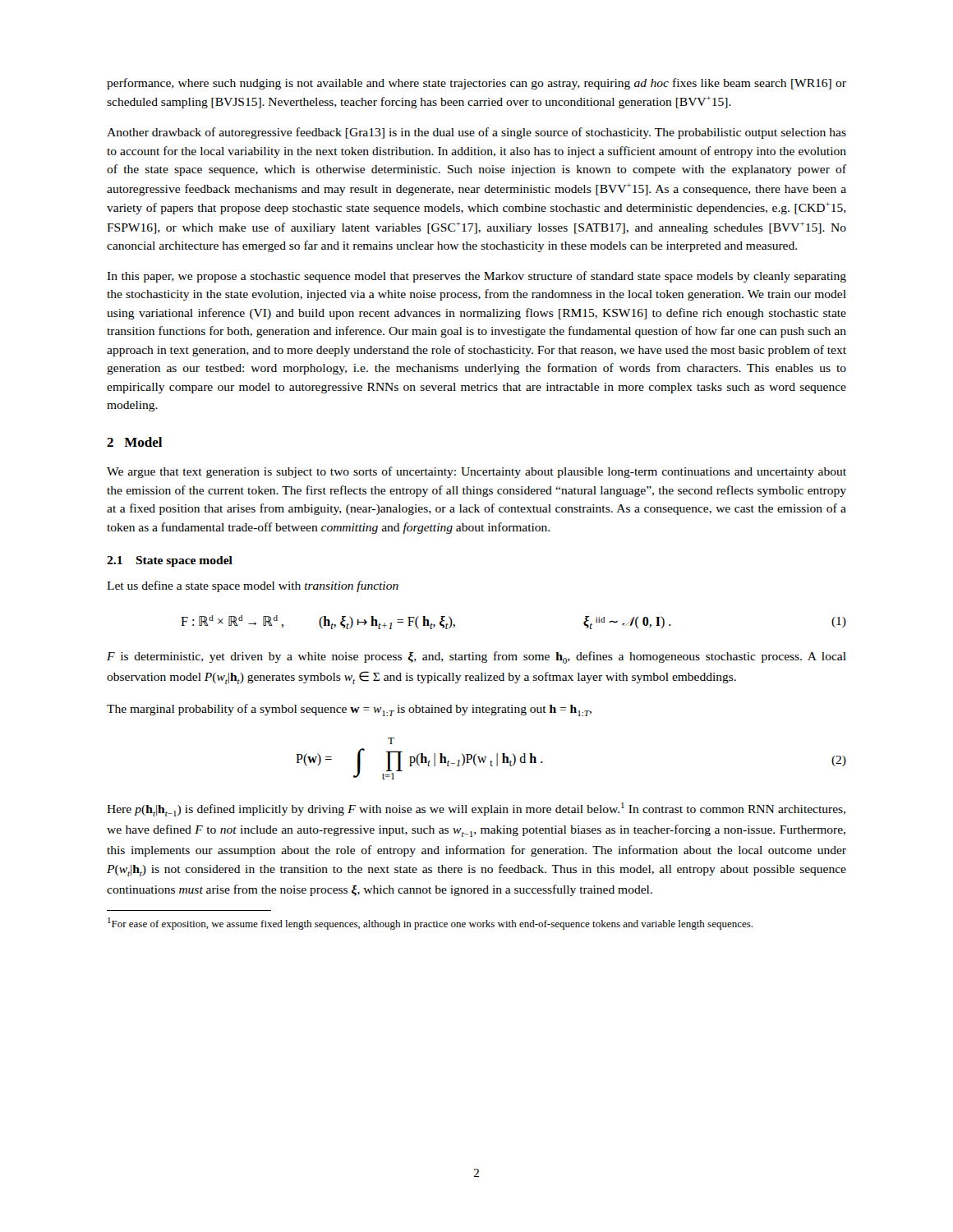Where is the passage that starts "Here p(ht|ht−1) is defined implicitly by driving F"?

tap(476, 849)
